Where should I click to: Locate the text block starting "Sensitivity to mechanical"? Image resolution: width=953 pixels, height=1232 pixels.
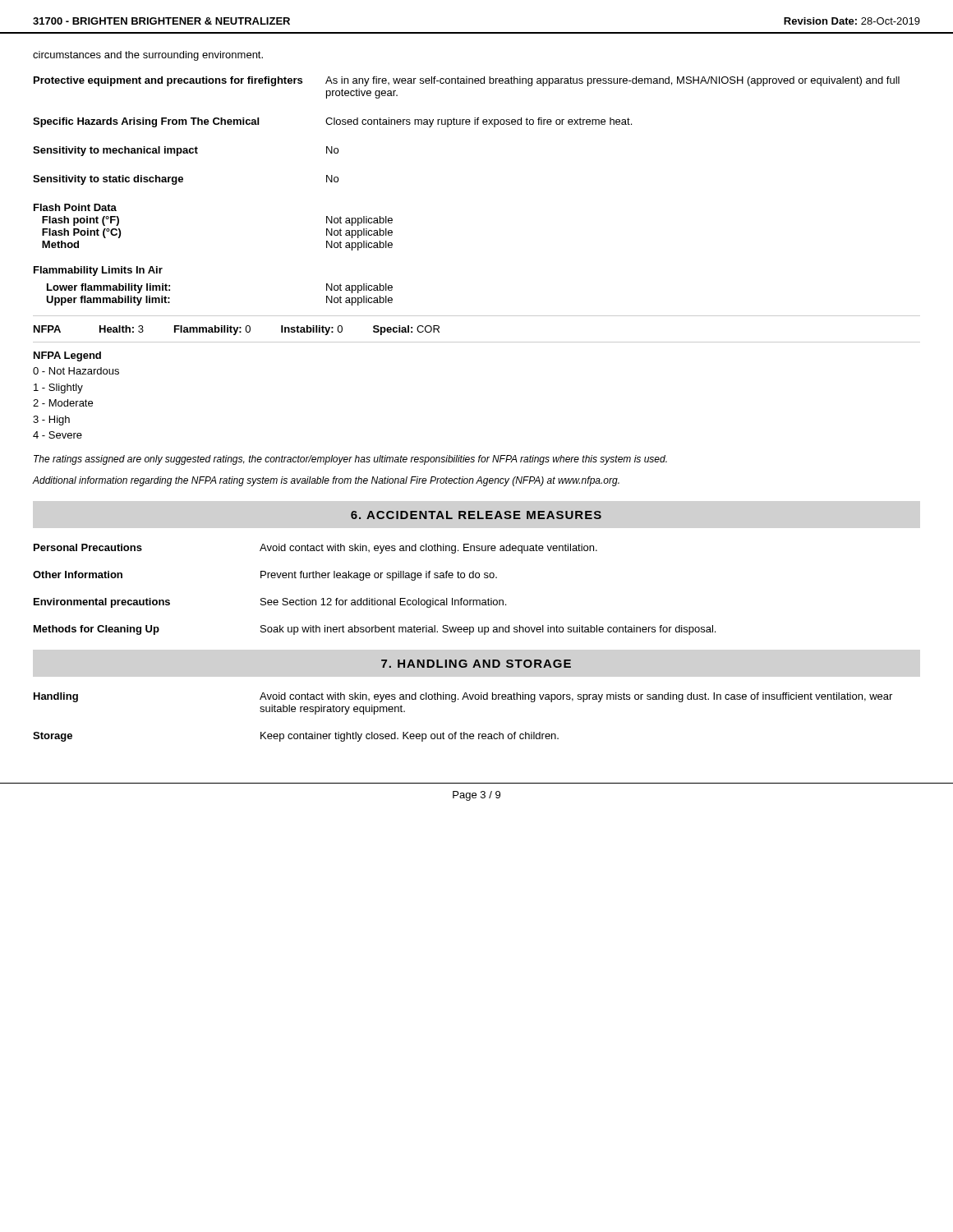(186, 151)
